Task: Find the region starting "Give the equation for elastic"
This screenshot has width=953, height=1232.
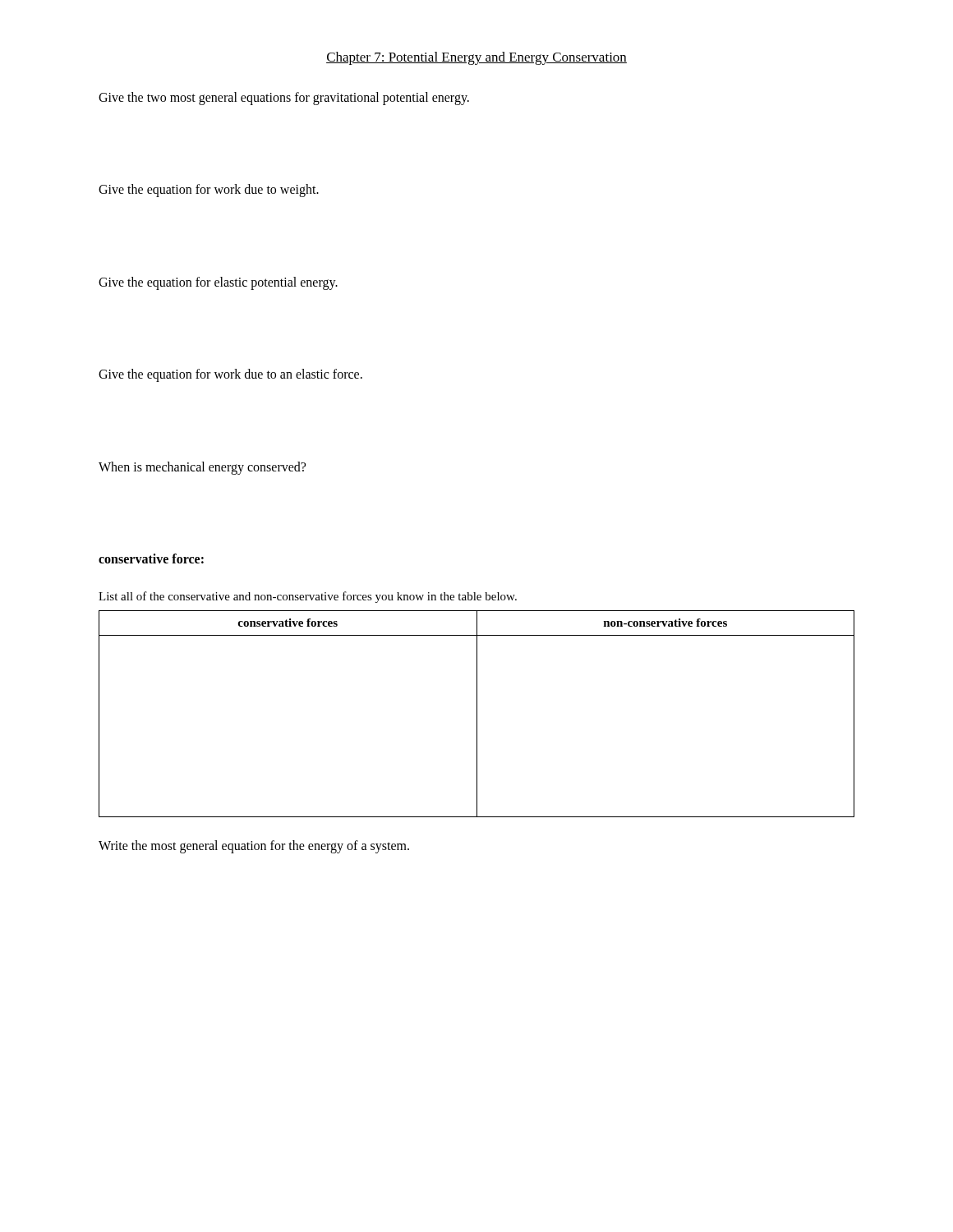Action: pos(218,282)
